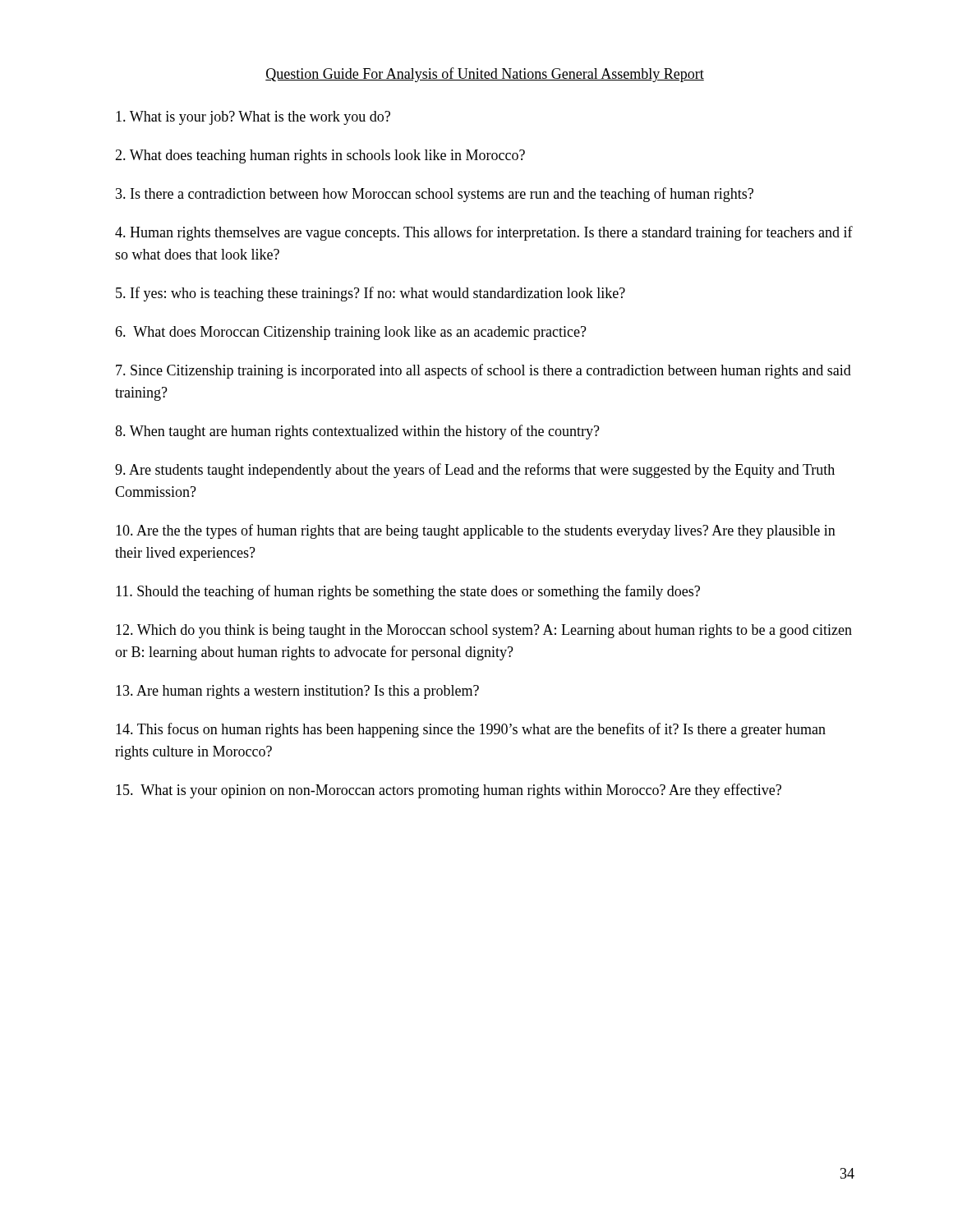Image resolution: width=953 pixels, height=1232 pixels.
Task: Find the block on this page that starts "2. What does teaching human rights in"
Action: coord(320,155)
